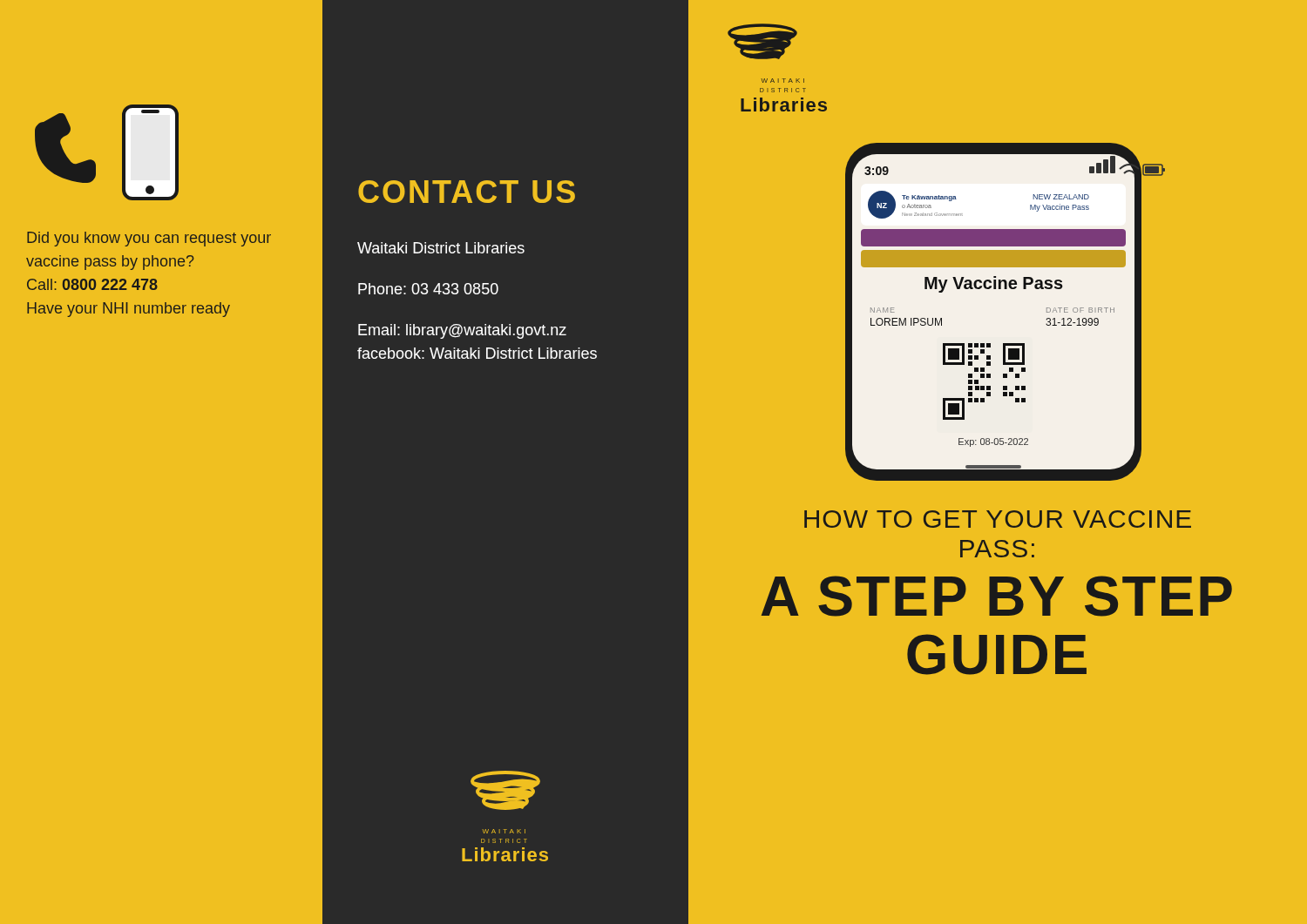Locate the text block that reads "HOW TO GET YOUR"
The image size is (1307, 924).
tap(998, 533)
